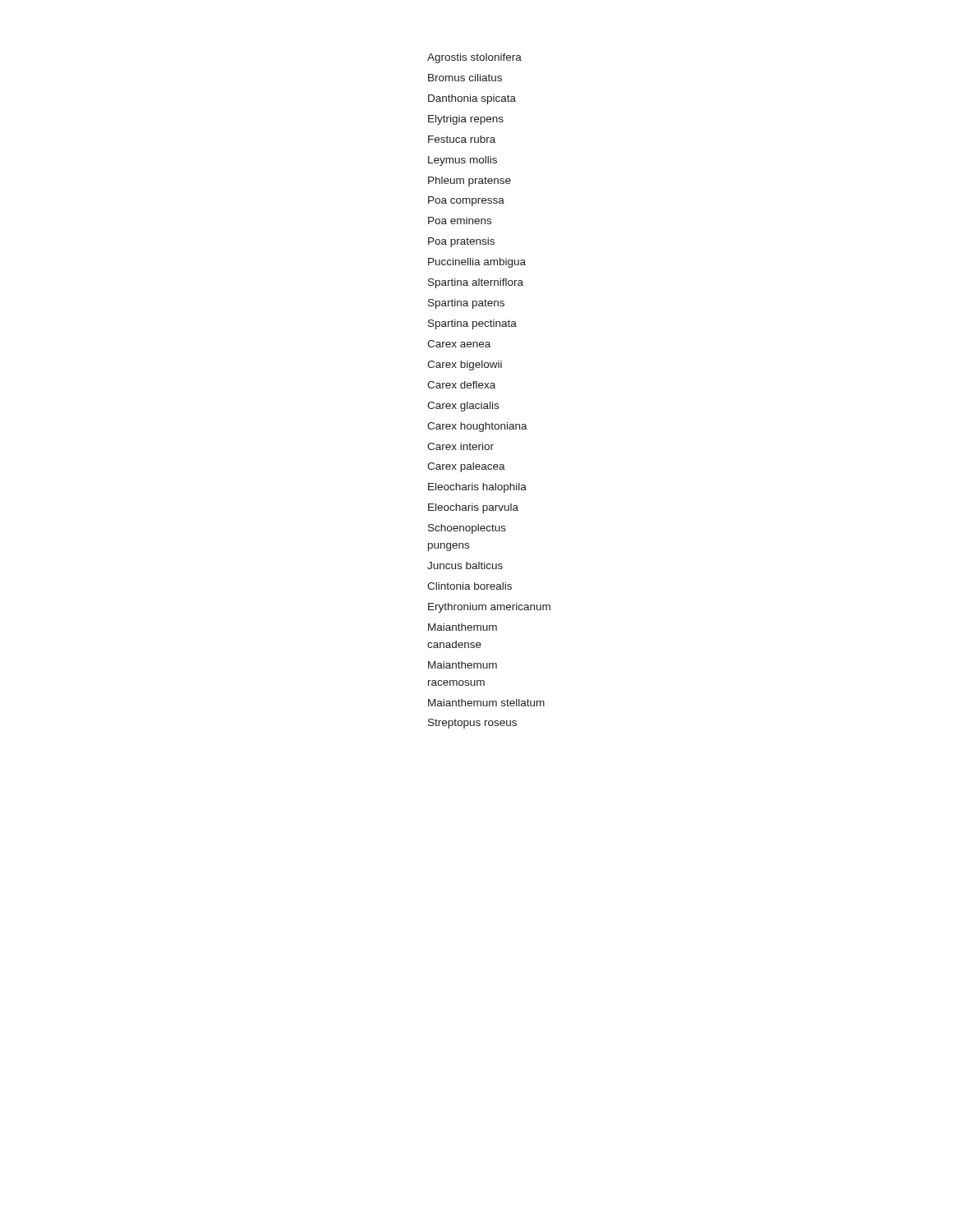The image size is (953, 1232).
Task: Click on the list item containing "Spartina pectinata"
Action: pyautogui.click(x=472, y=323)
